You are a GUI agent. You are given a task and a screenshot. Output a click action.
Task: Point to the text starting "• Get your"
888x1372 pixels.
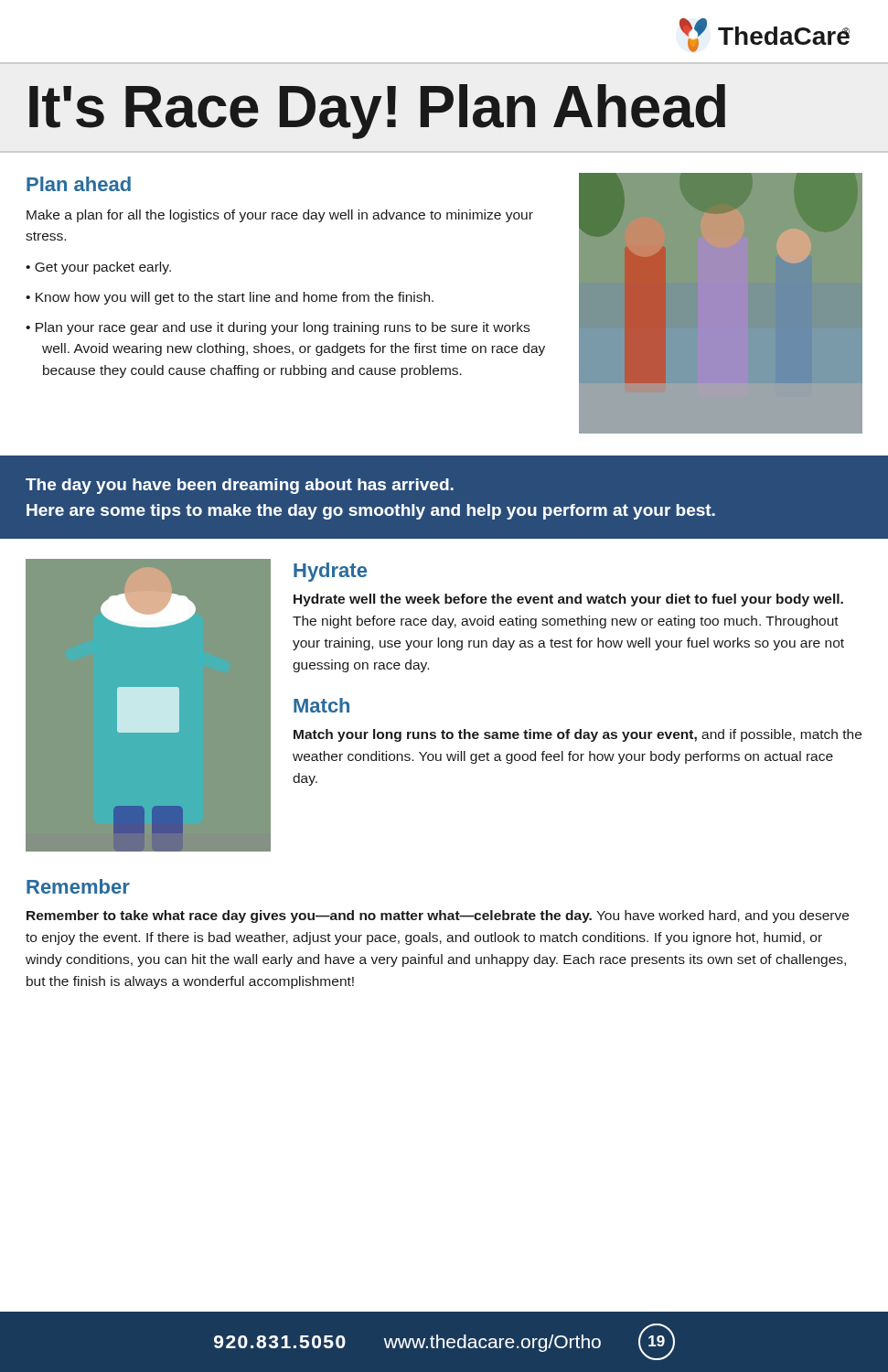pos(98,268)
